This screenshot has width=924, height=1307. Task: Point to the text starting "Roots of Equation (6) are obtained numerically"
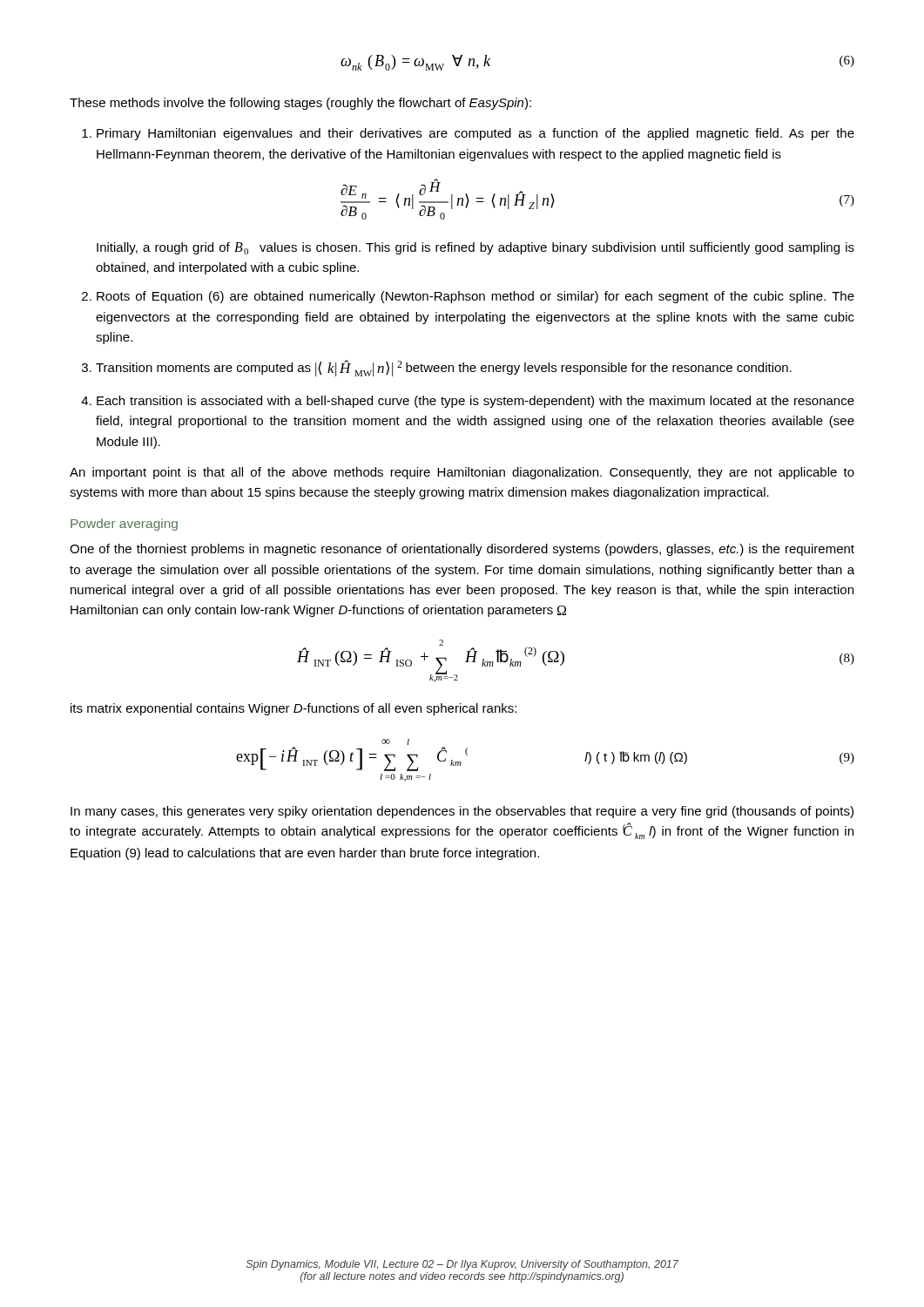475,316
